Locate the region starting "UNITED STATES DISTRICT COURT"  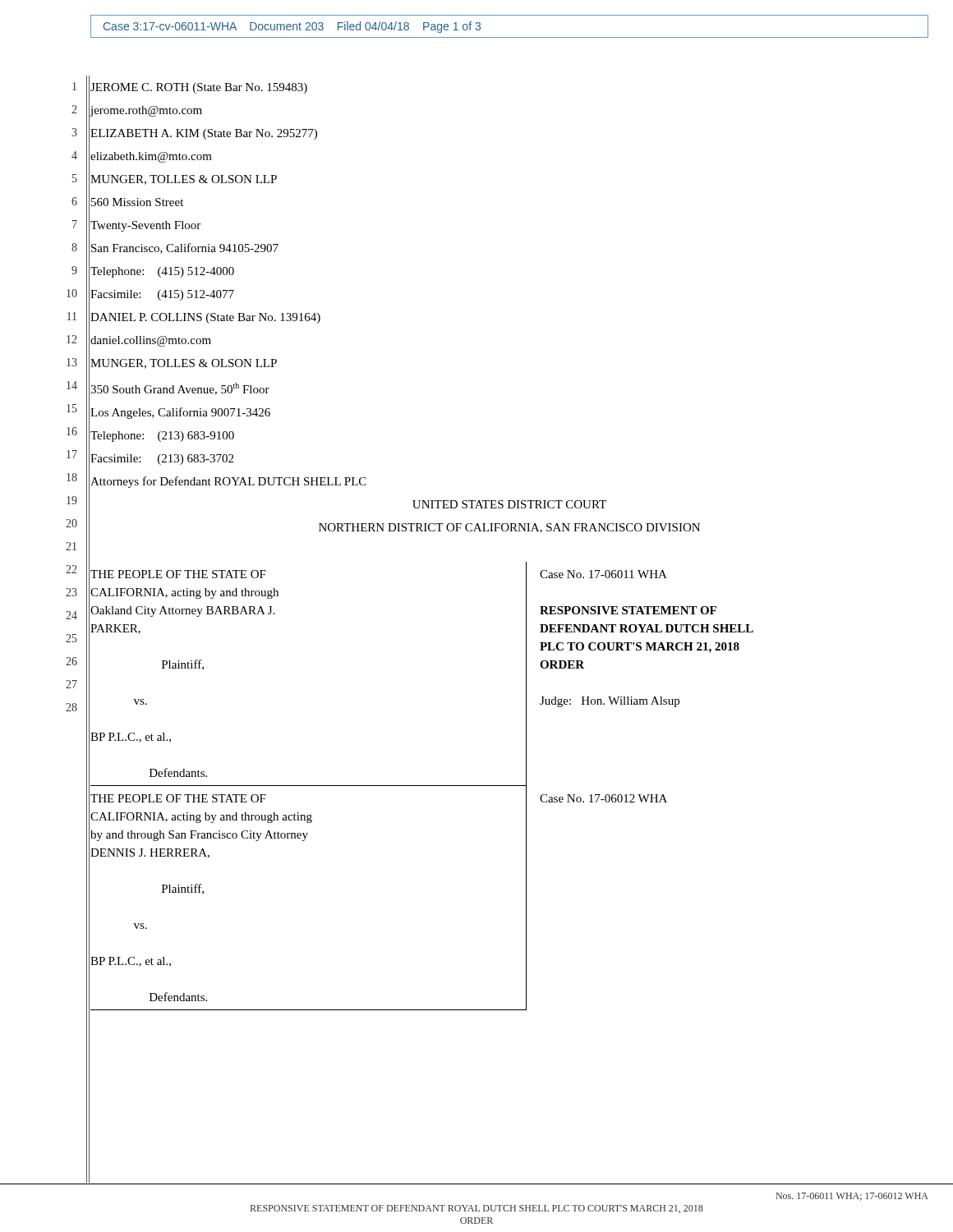(x=509, y=504)
